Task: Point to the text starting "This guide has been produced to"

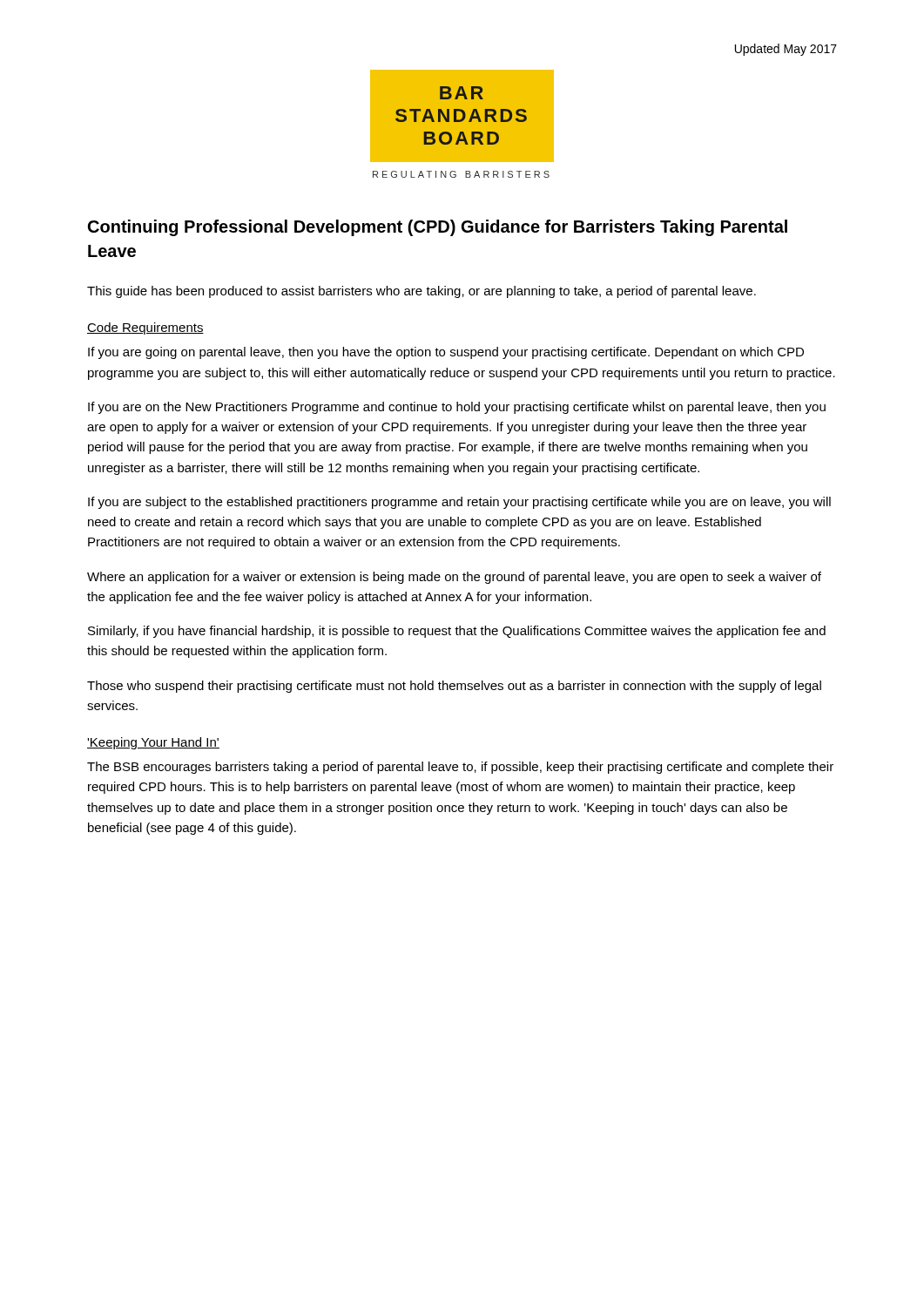Action: (x=422, y=291)
